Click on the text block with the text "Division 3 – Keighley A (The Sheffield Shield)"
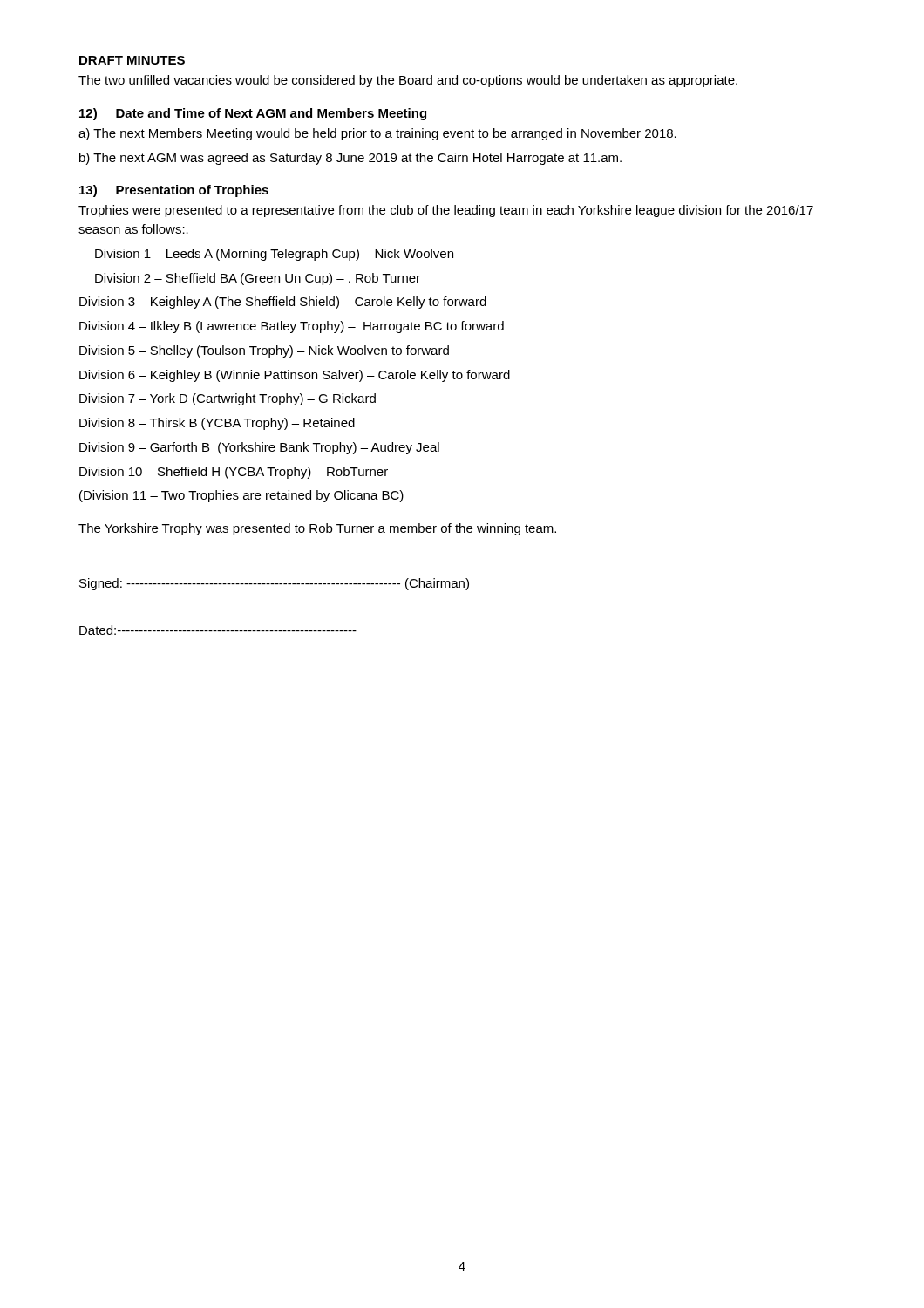This screenshot has height=1308, width=924. point(283,301)
